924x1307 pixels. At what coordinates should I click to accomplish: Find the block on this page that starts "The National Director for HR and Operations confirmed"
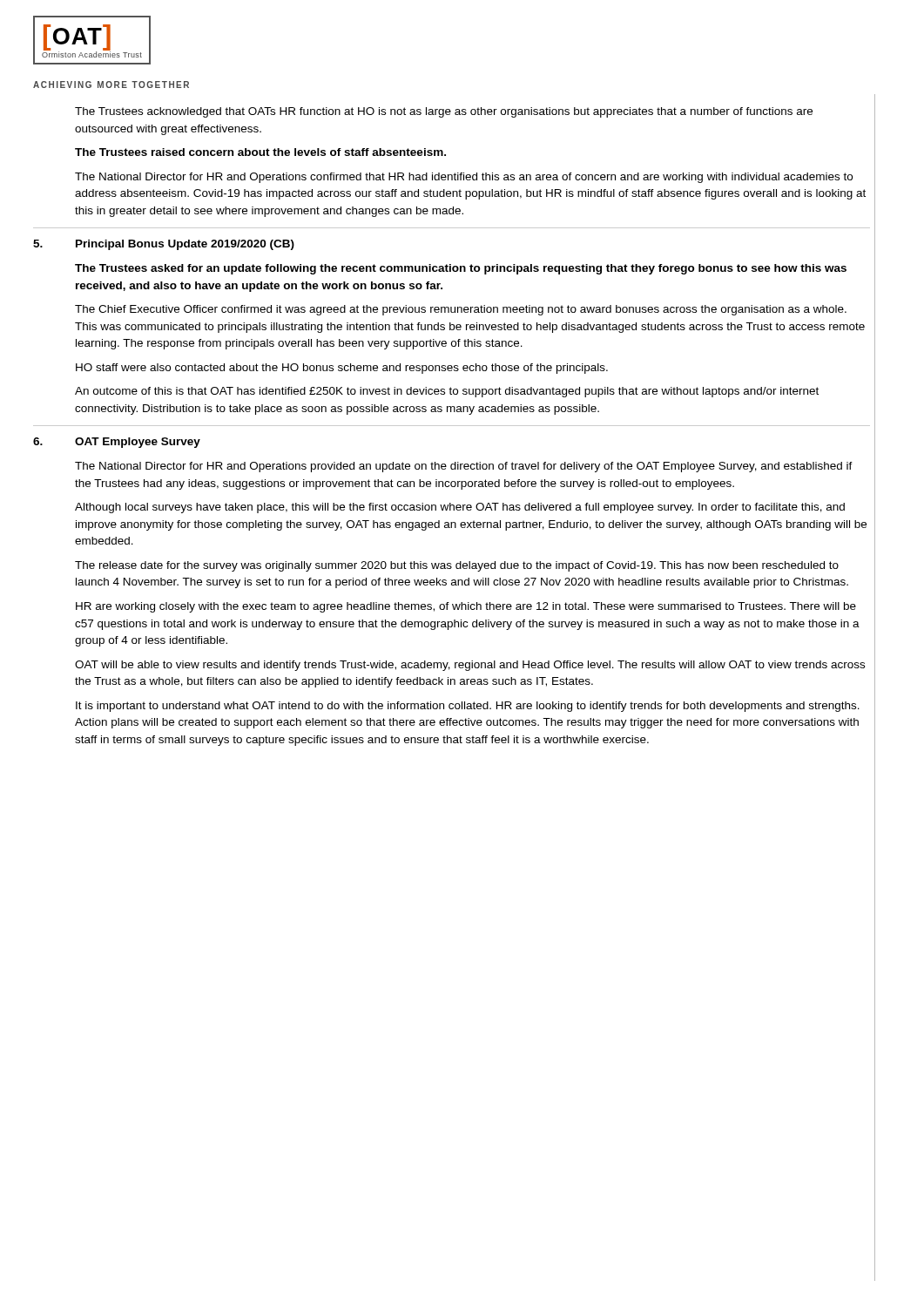click(470, 193)
